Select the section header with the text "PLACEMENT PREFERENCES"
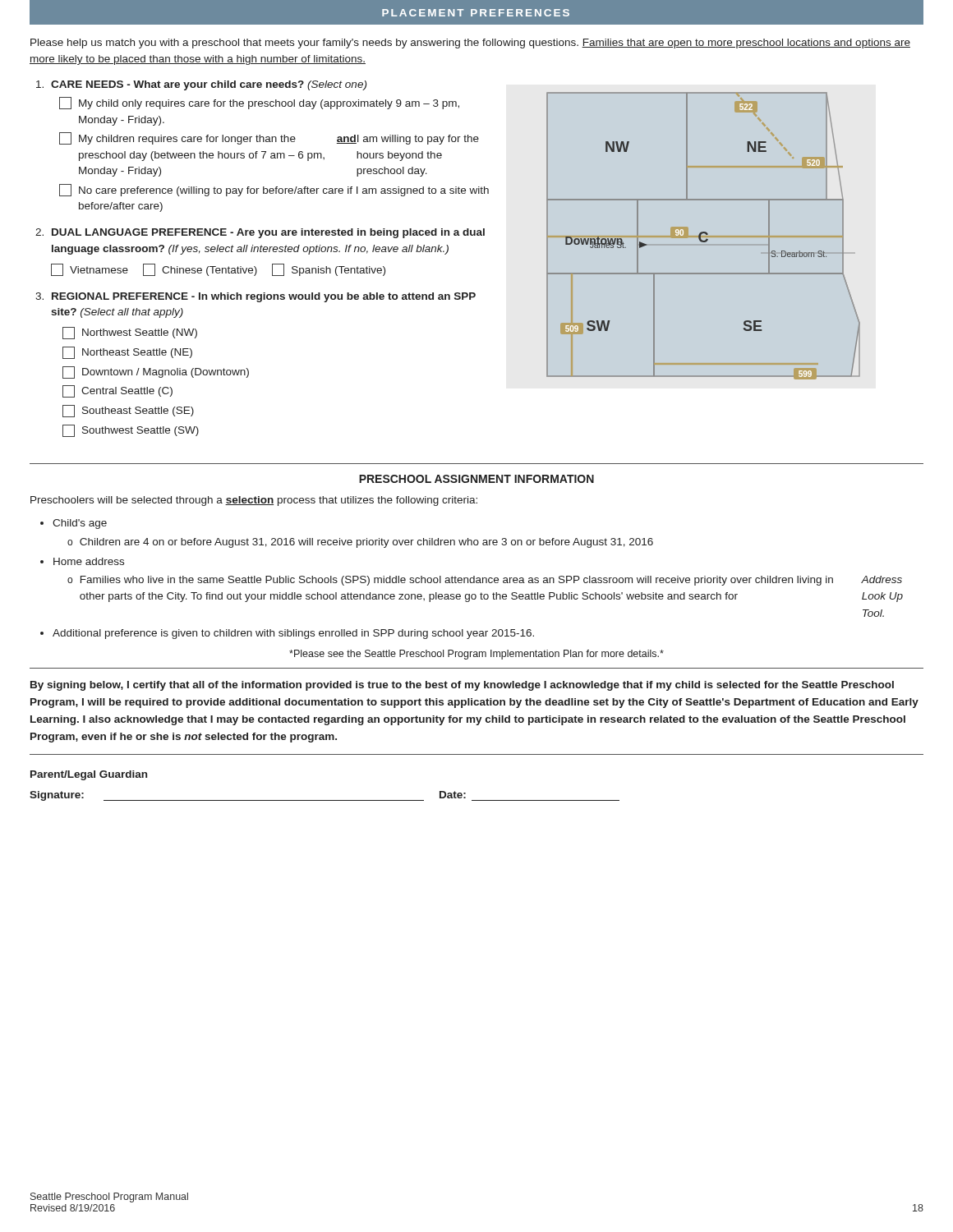The height and width of the screenshot is (1232, 953). tap(476, 13)
